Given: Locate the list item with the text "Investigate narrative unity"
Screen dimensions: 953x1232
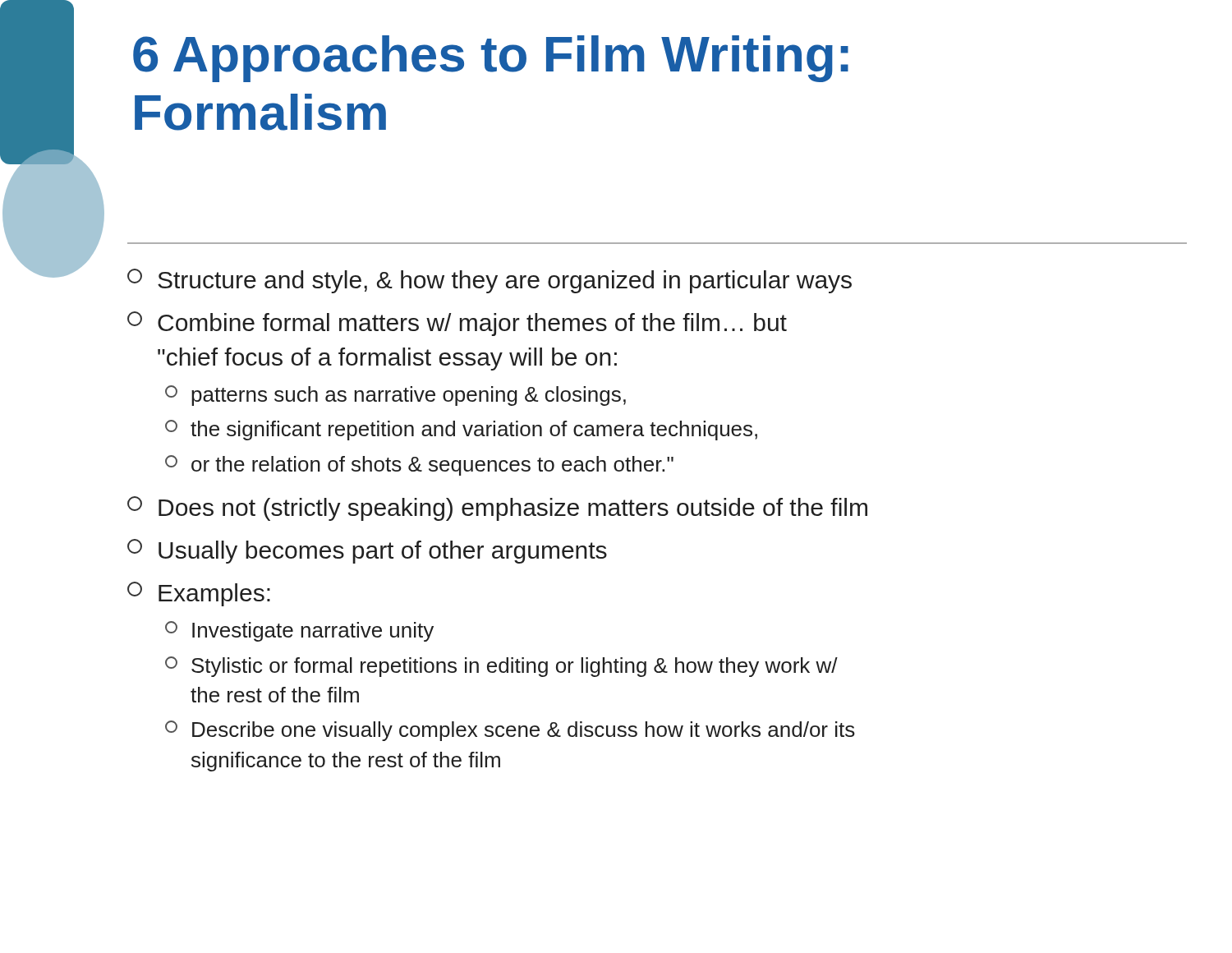Looking at the screenshot, I should click(x=299, y=630).
